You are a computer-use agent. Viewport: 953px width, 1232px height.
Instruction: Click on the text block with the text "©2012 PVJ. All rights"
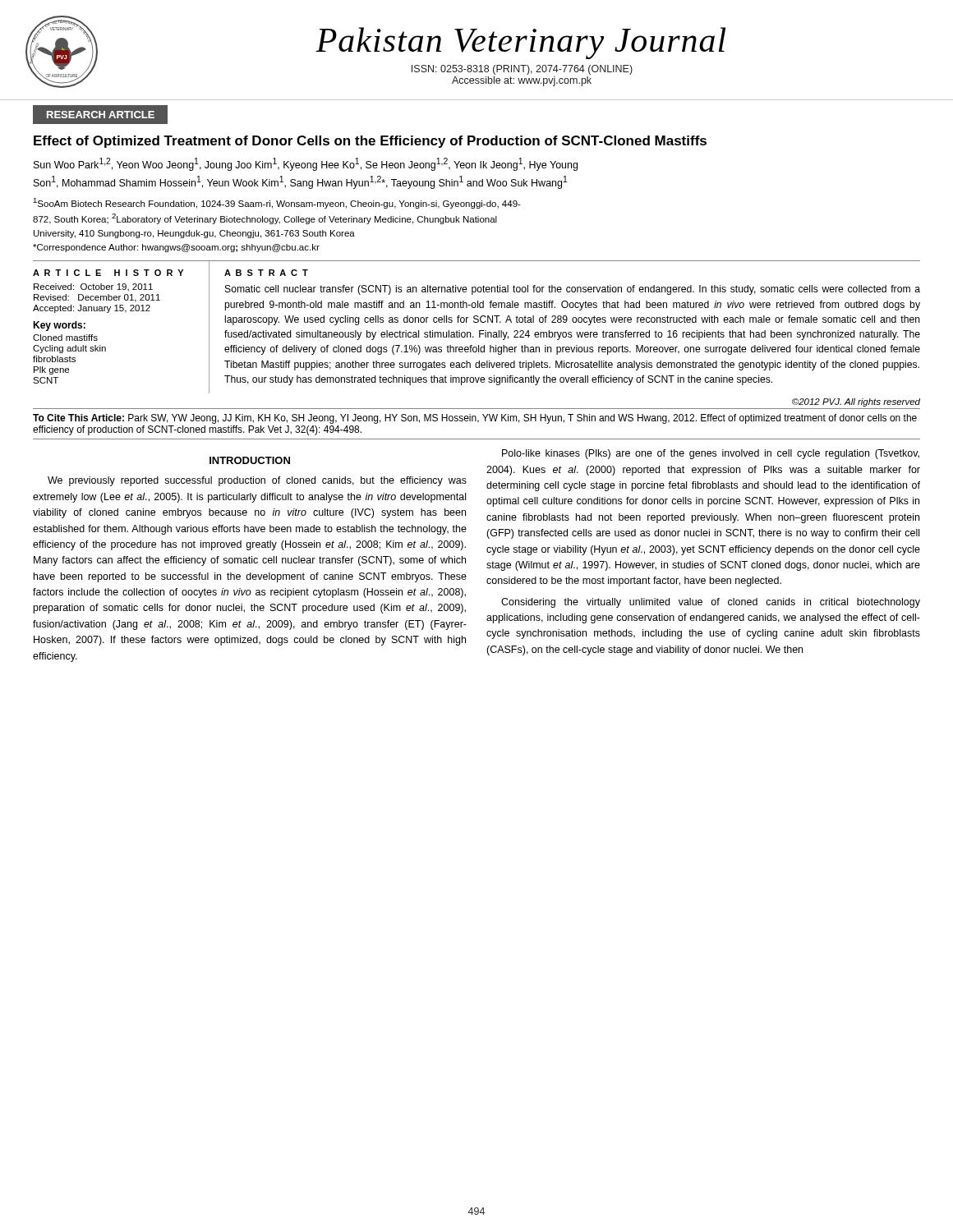pos(856,402)
